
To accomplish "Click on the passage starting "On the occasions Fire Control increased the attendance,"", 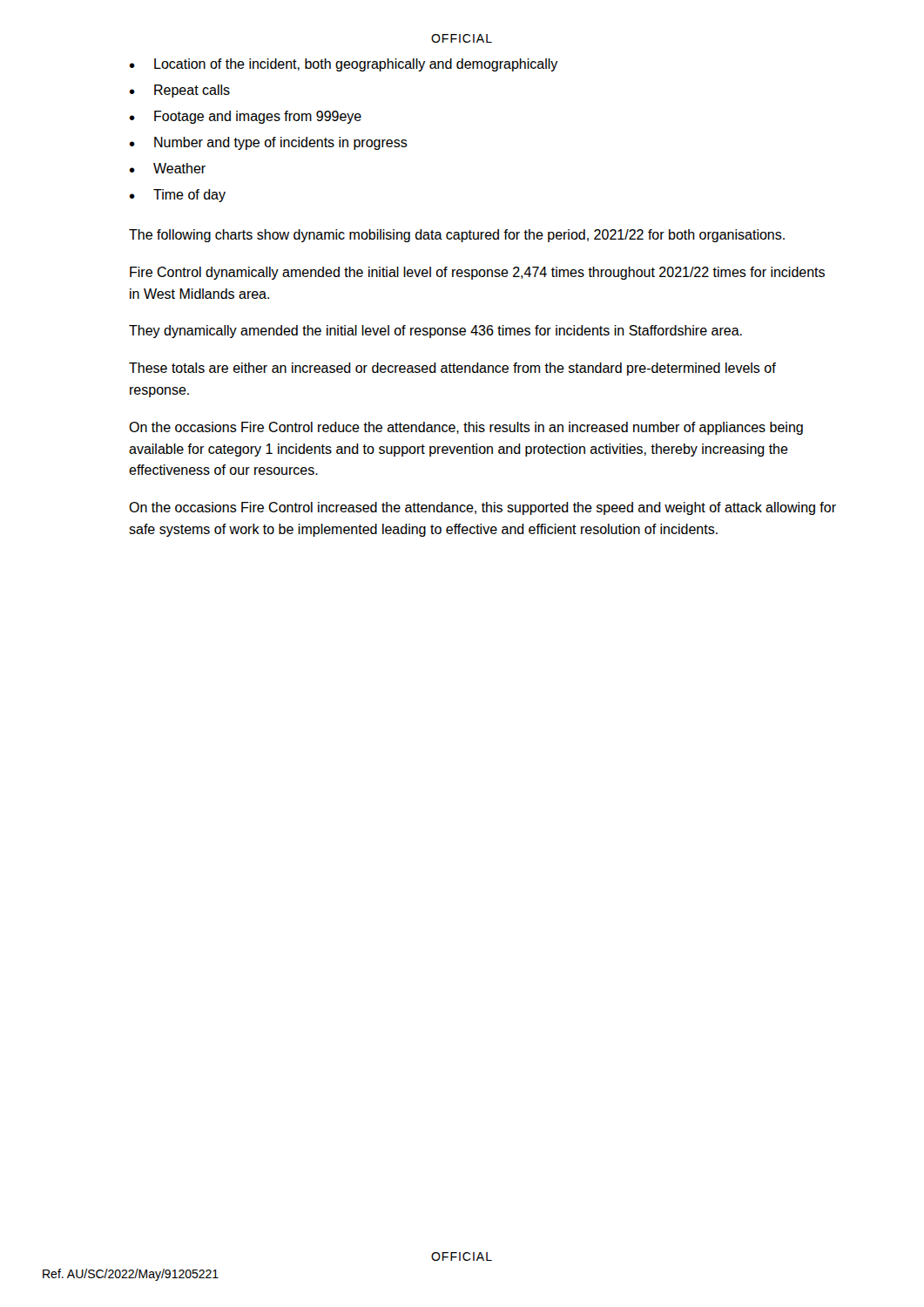I will (x=483, y=518).
